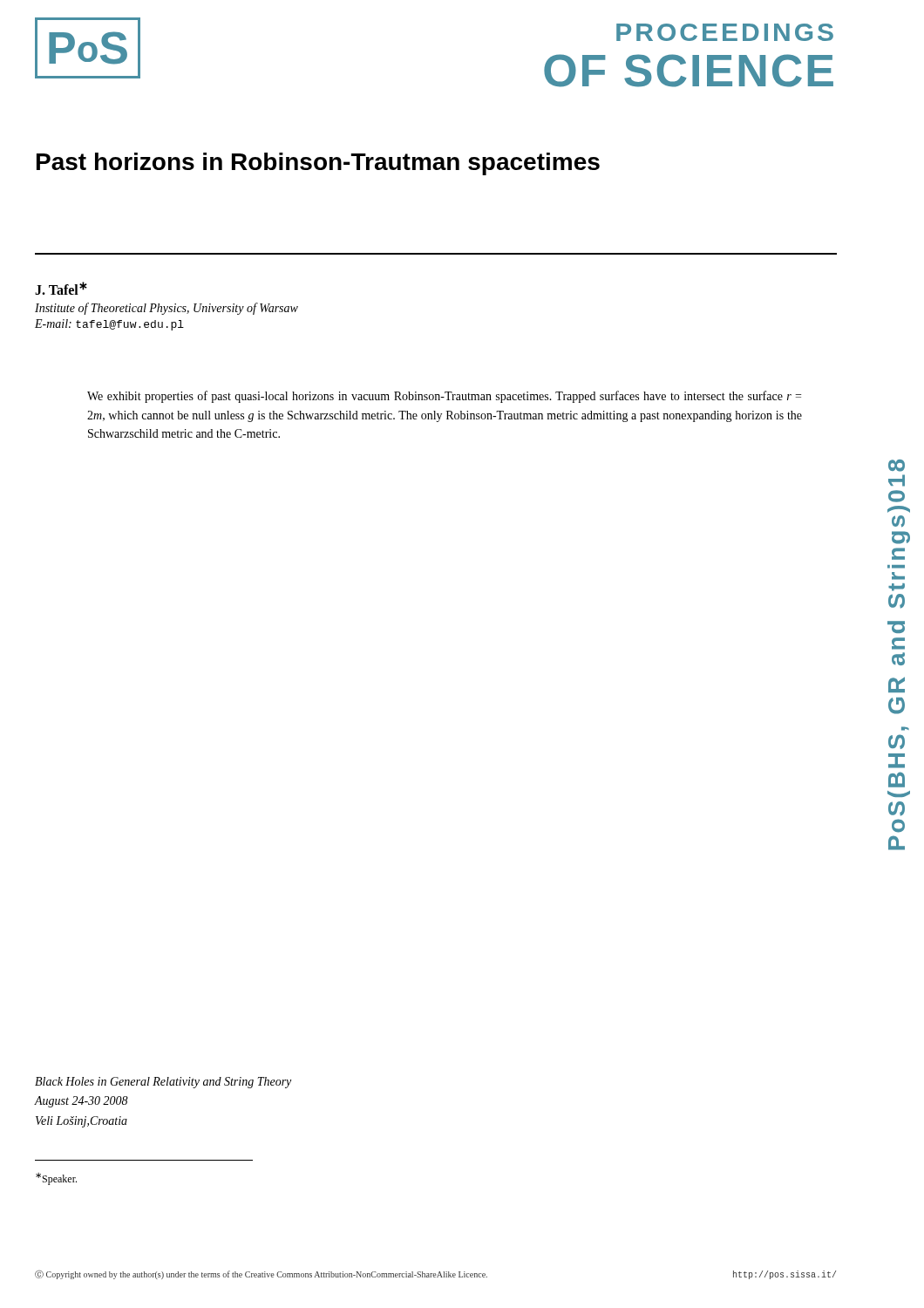Find a footnote

pyautogui.click(x=340, y=1178)
